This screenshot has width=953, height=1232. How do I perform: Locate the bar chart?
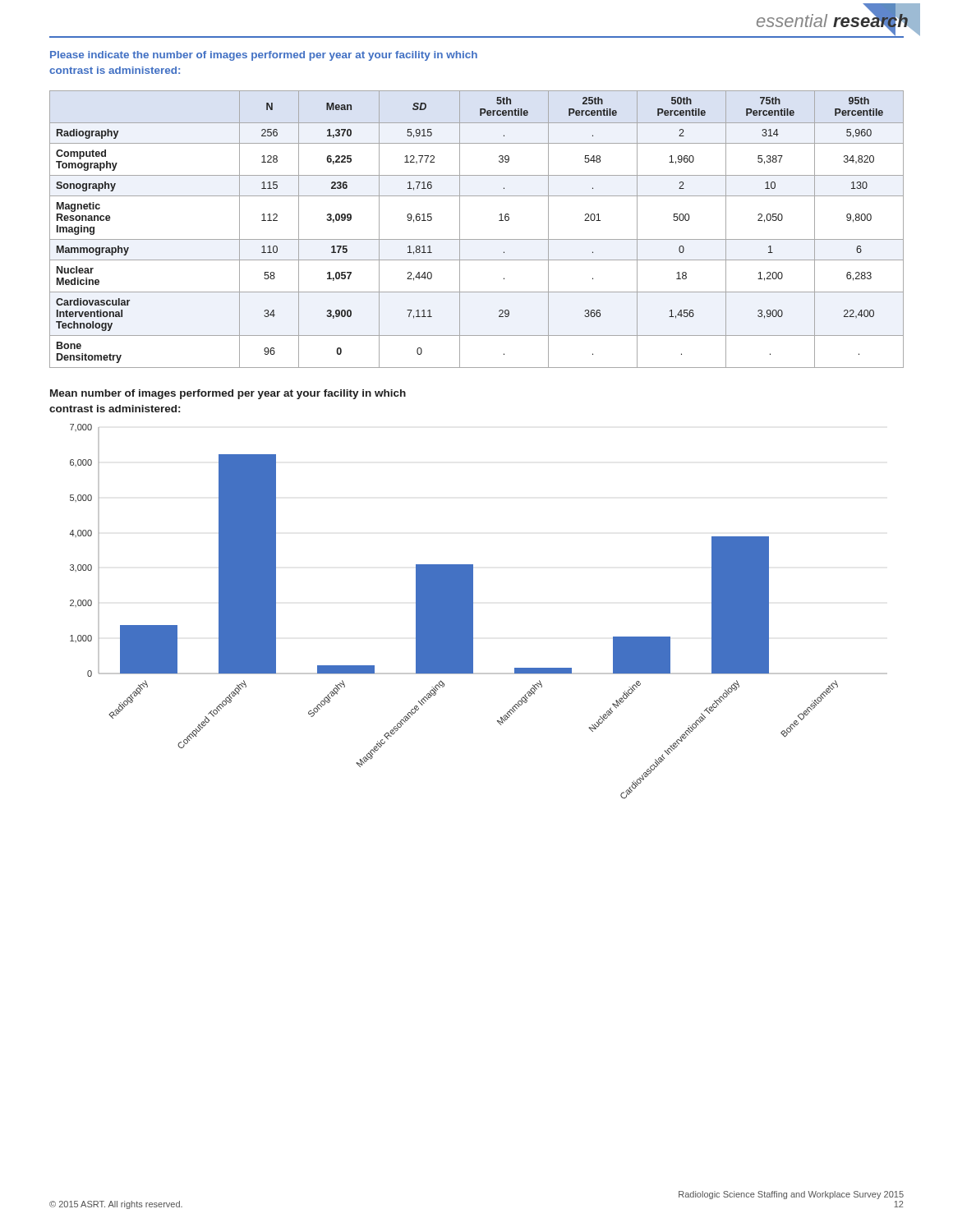[476, 649]
